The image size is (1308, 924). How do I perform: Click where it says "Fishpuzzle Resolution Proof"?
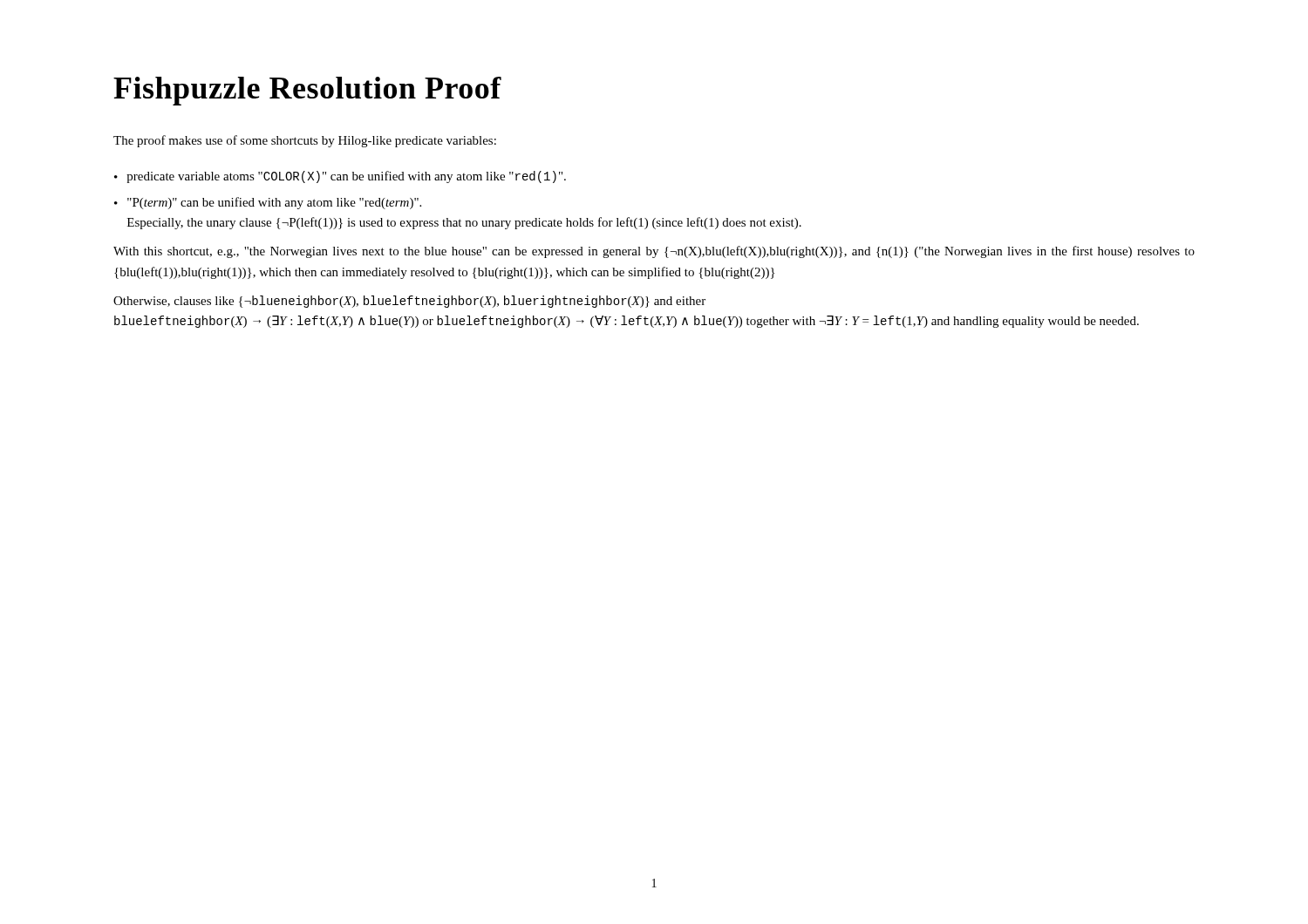[307, 91]
